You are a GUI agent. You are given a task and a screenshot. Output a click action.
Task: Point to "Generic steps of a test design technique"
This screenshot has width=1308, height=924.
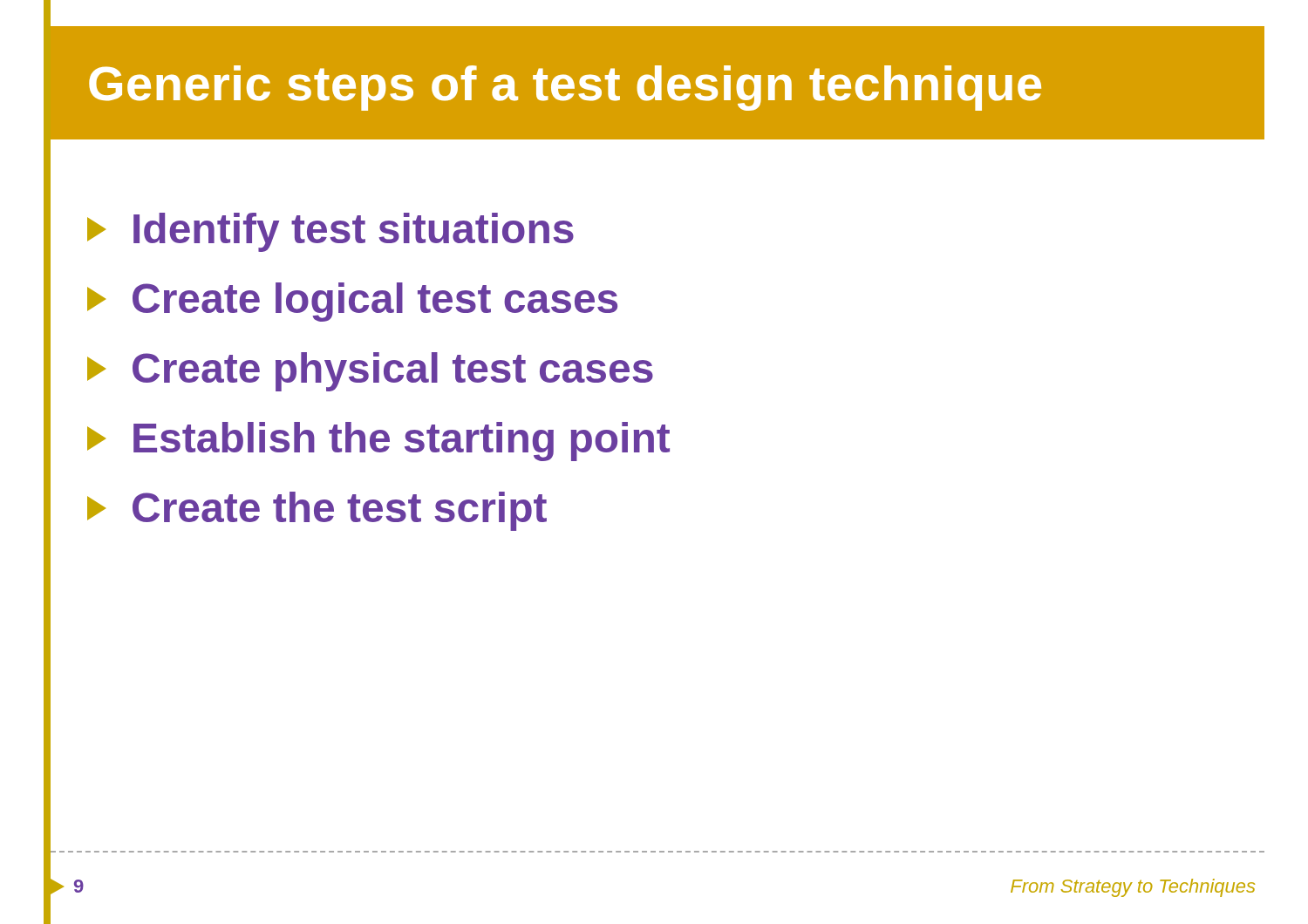565,83
